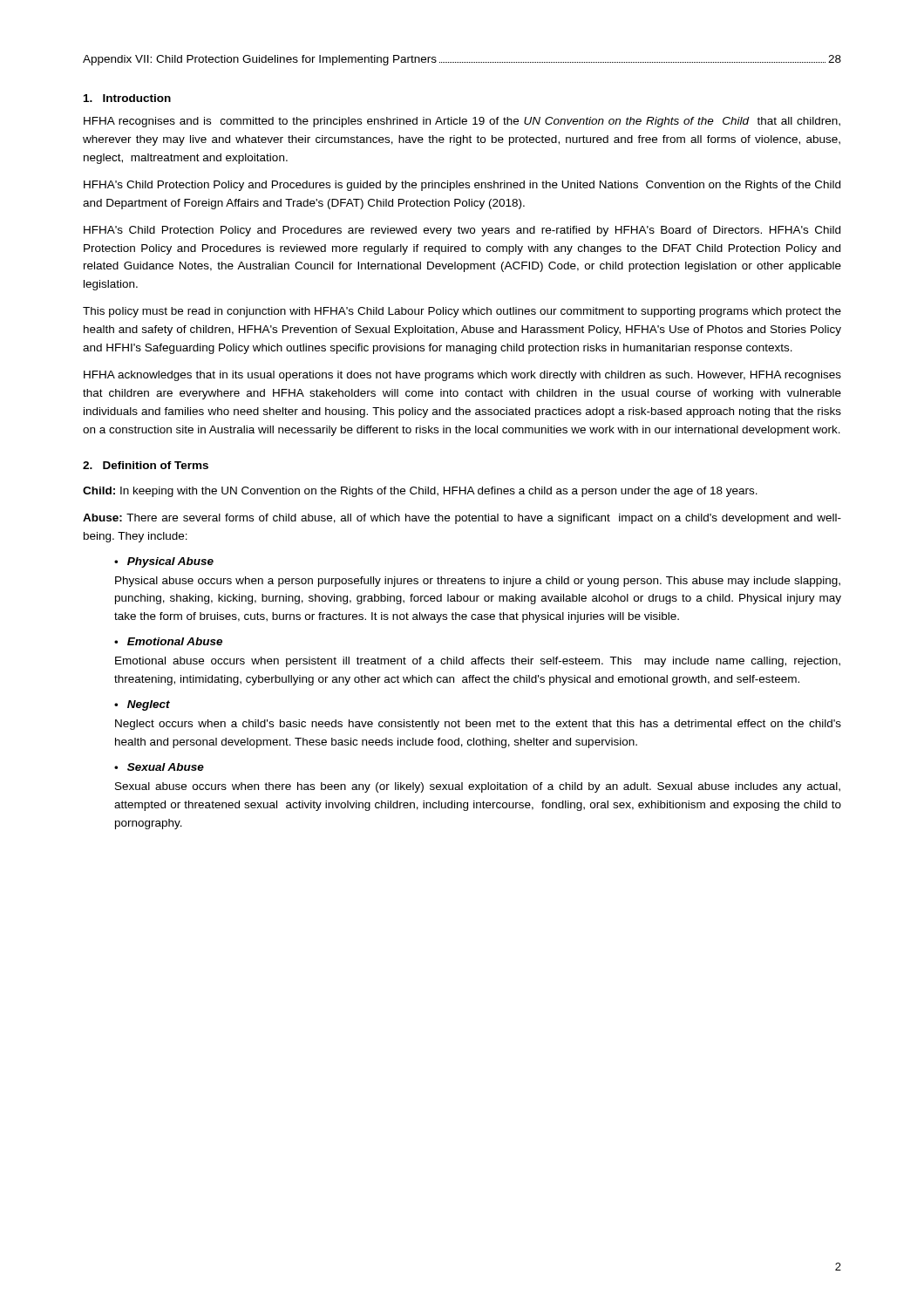Screen dimensions: 1308x924
Task: Find "2. Definition of Terms" on this page
Action: [146, 465]
